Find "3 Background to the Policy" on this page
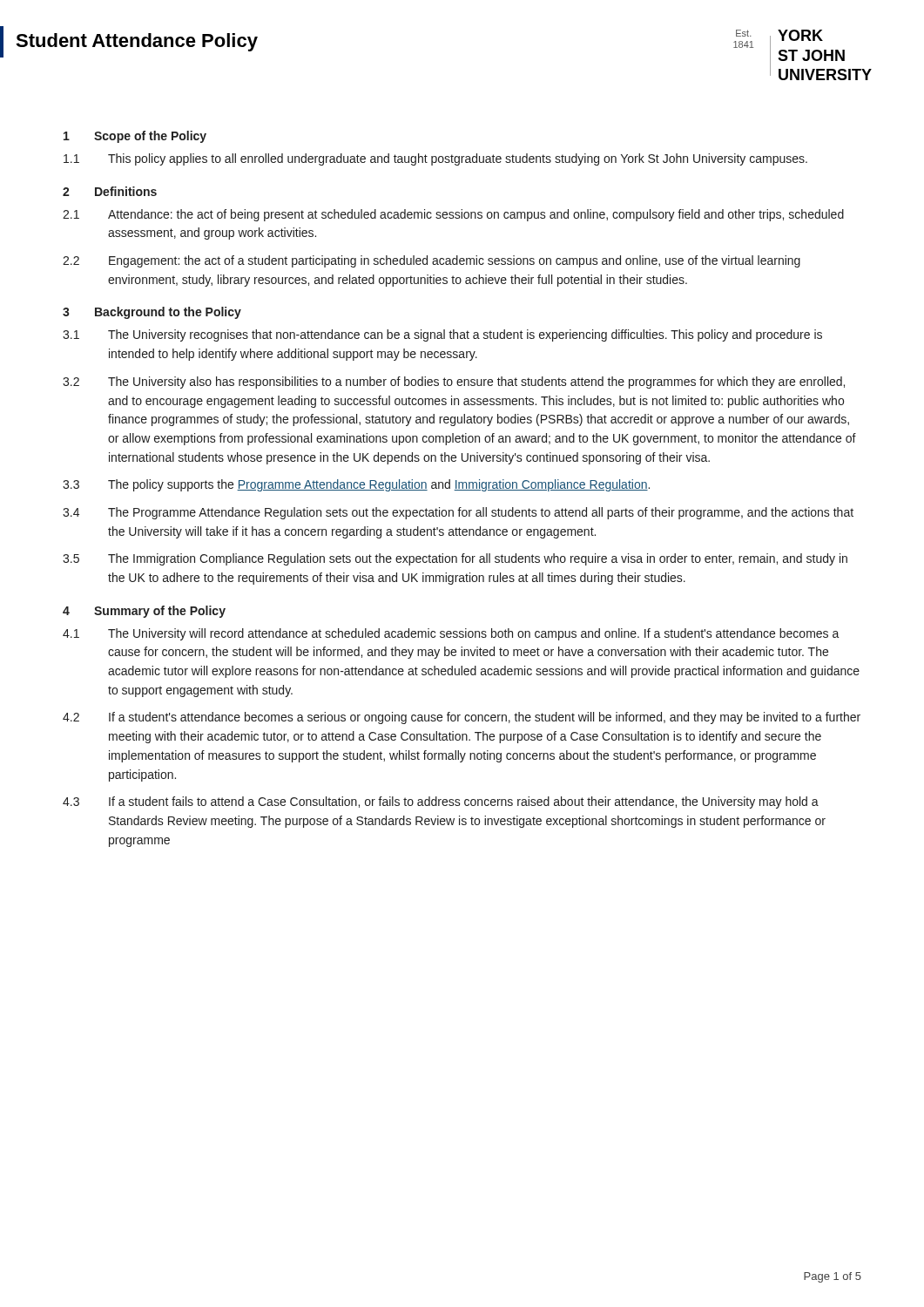Image resolution: width=924 pixels, height=1307 pixels. 152,312
